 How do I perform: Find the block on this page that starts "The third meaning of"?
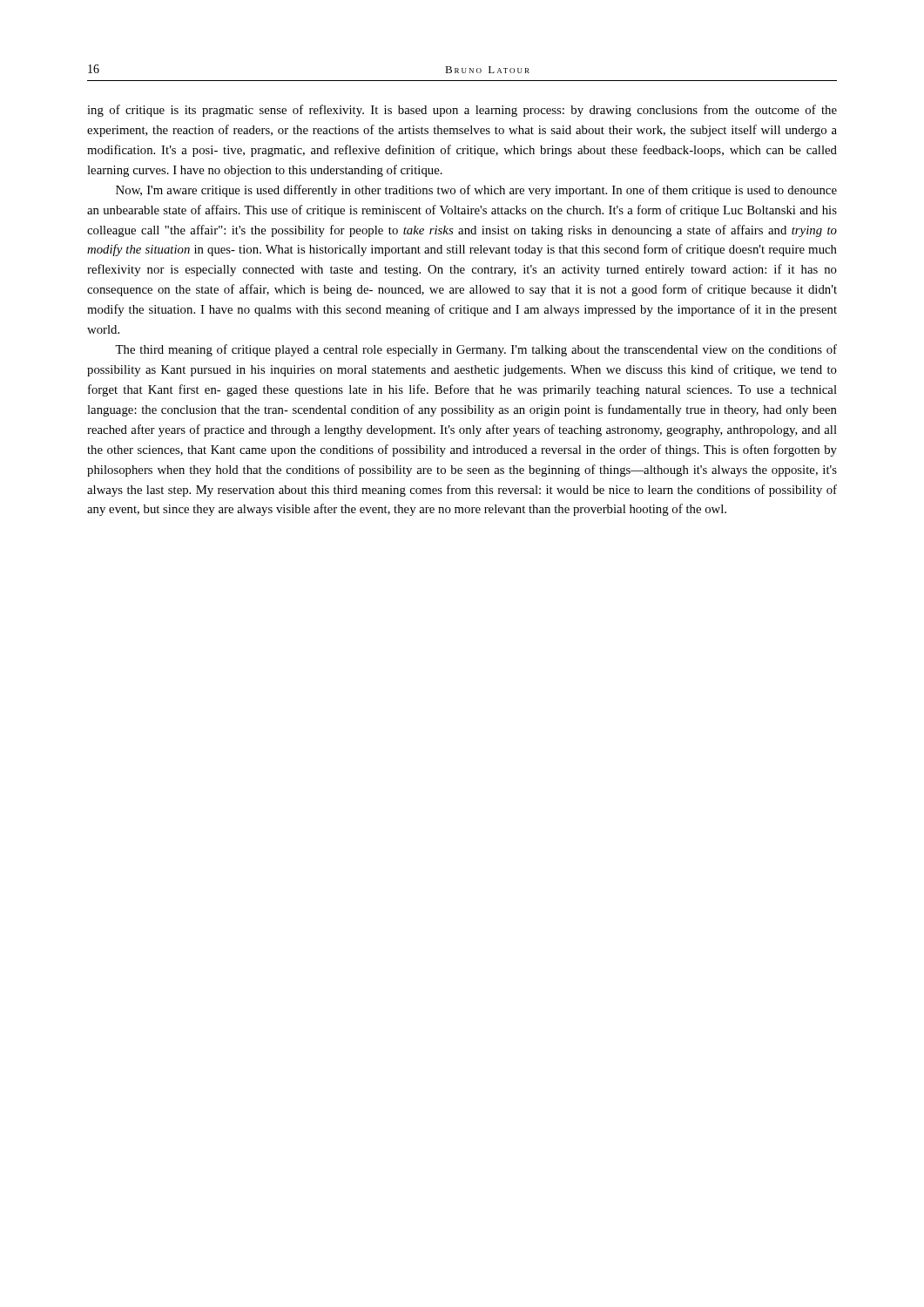pos(462,429)
